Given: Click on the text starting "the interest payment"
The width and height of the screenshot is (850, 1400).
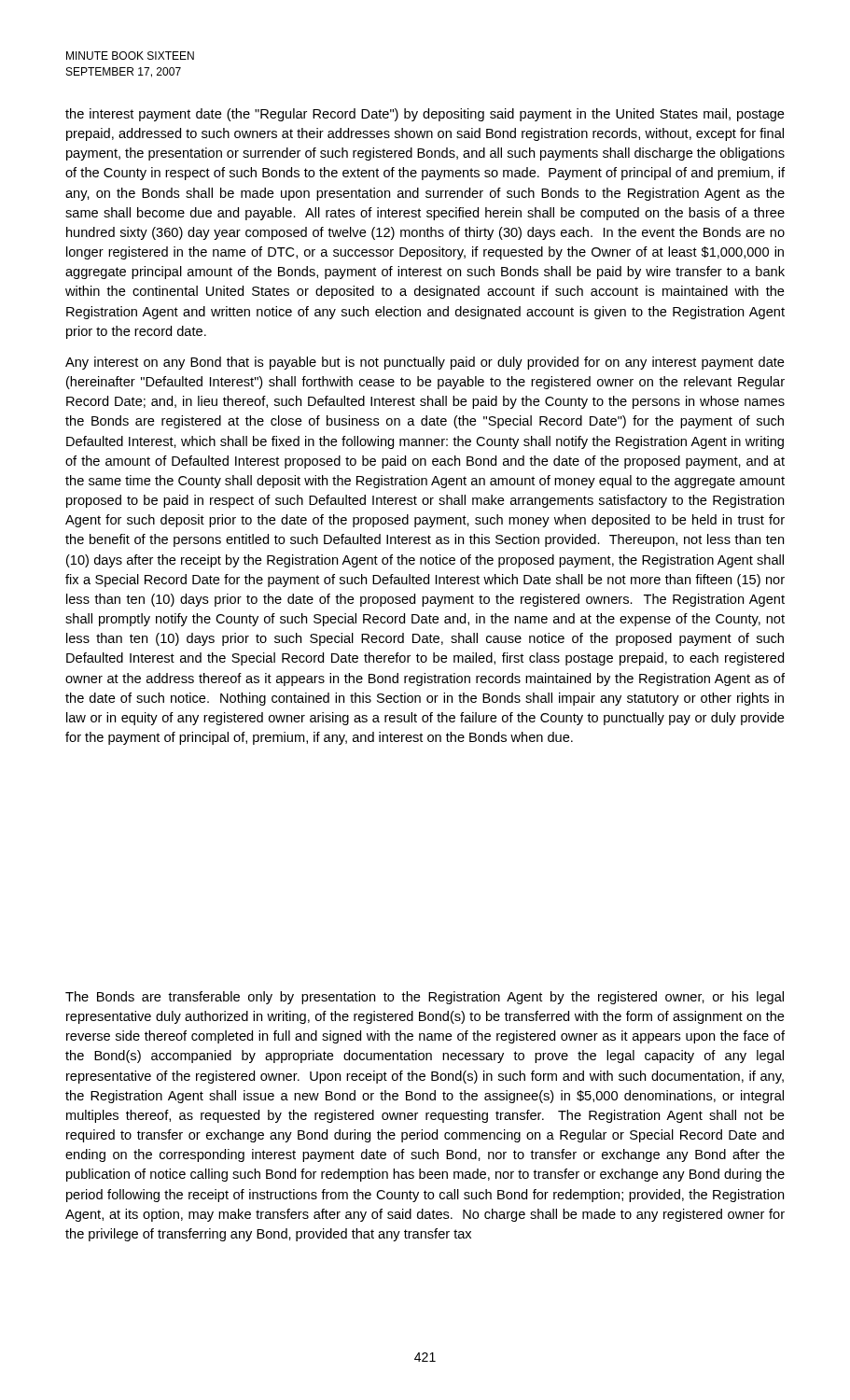Looking at the screenshot, I should pos(425,222).
